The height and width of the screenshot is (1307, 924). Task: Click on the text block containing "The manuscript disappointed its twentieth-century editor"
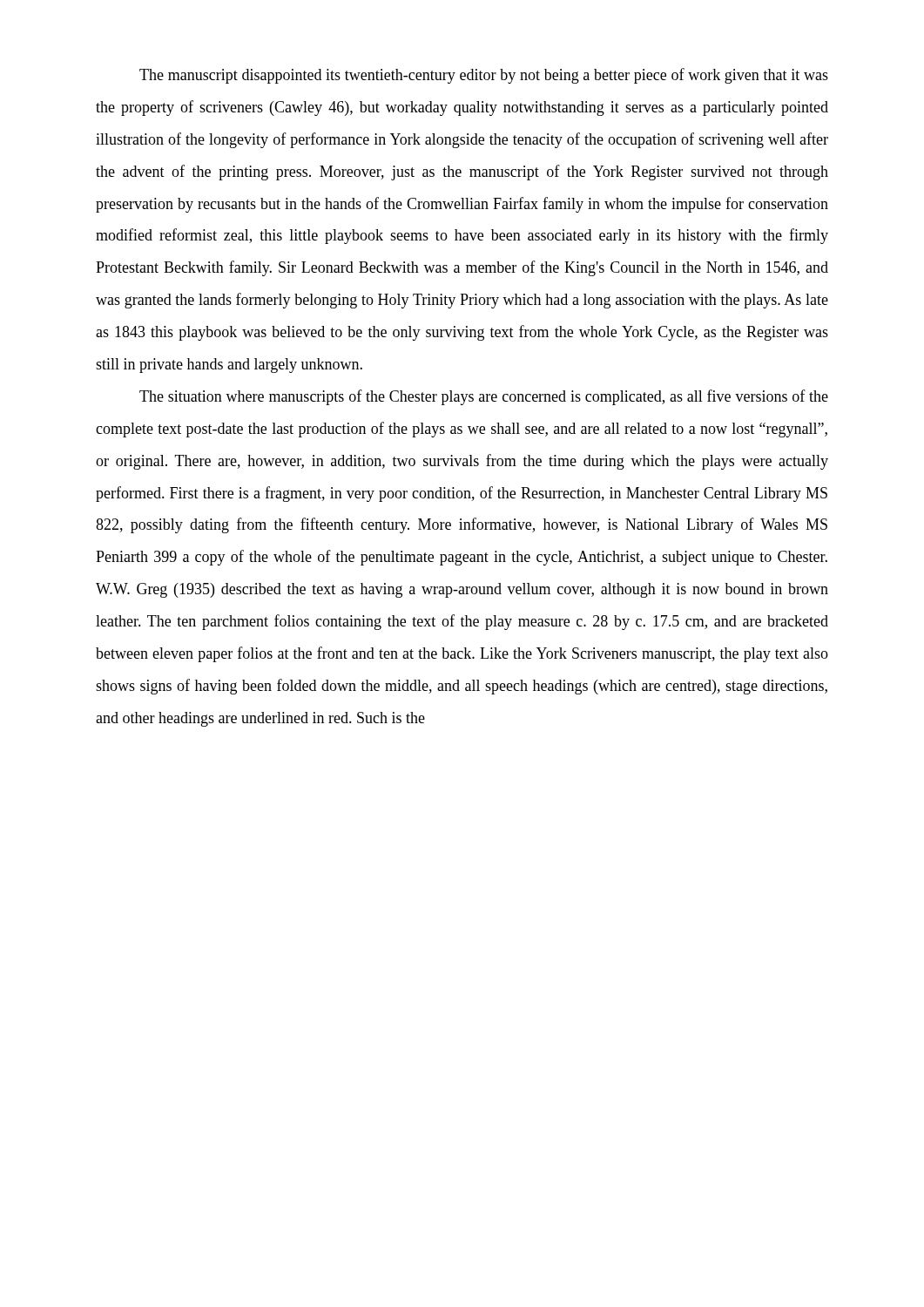click(462, 220)
